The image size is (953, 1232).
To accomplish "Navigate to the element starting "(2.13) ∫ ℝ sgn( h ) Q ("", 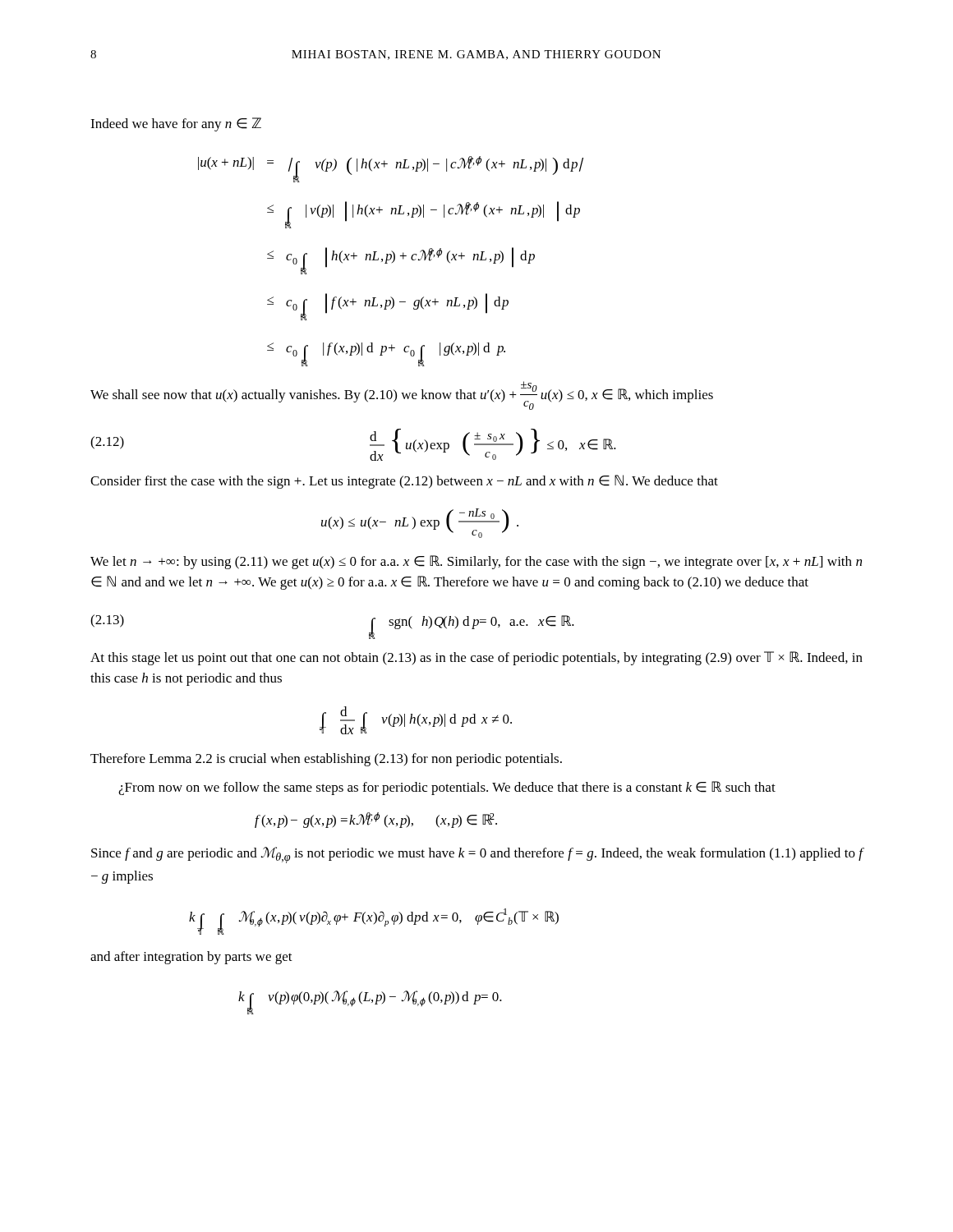I will coord(476,620).
